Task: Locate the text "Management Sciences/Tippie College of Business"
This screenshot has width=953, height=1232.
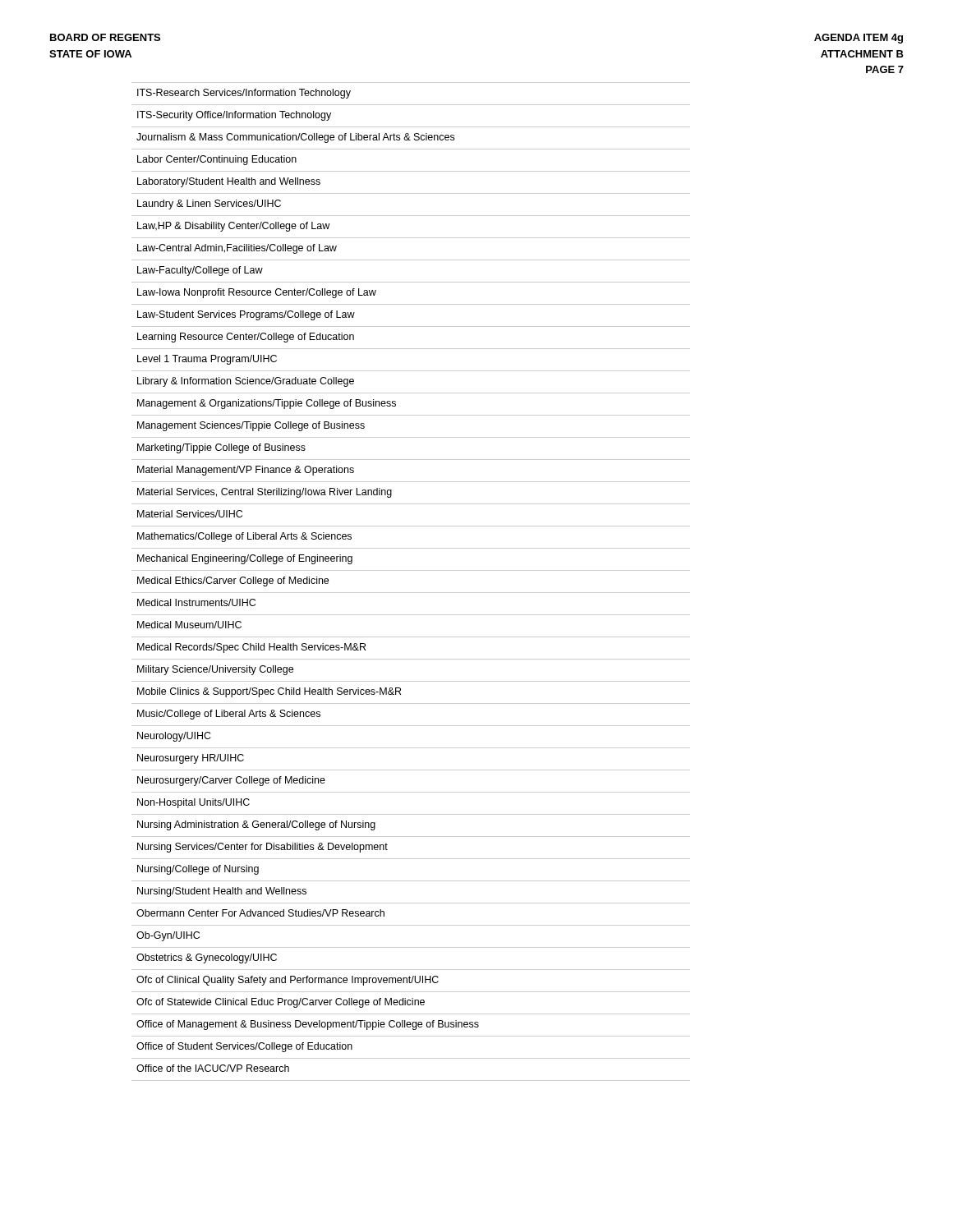Action: click(x=251, y=425)
